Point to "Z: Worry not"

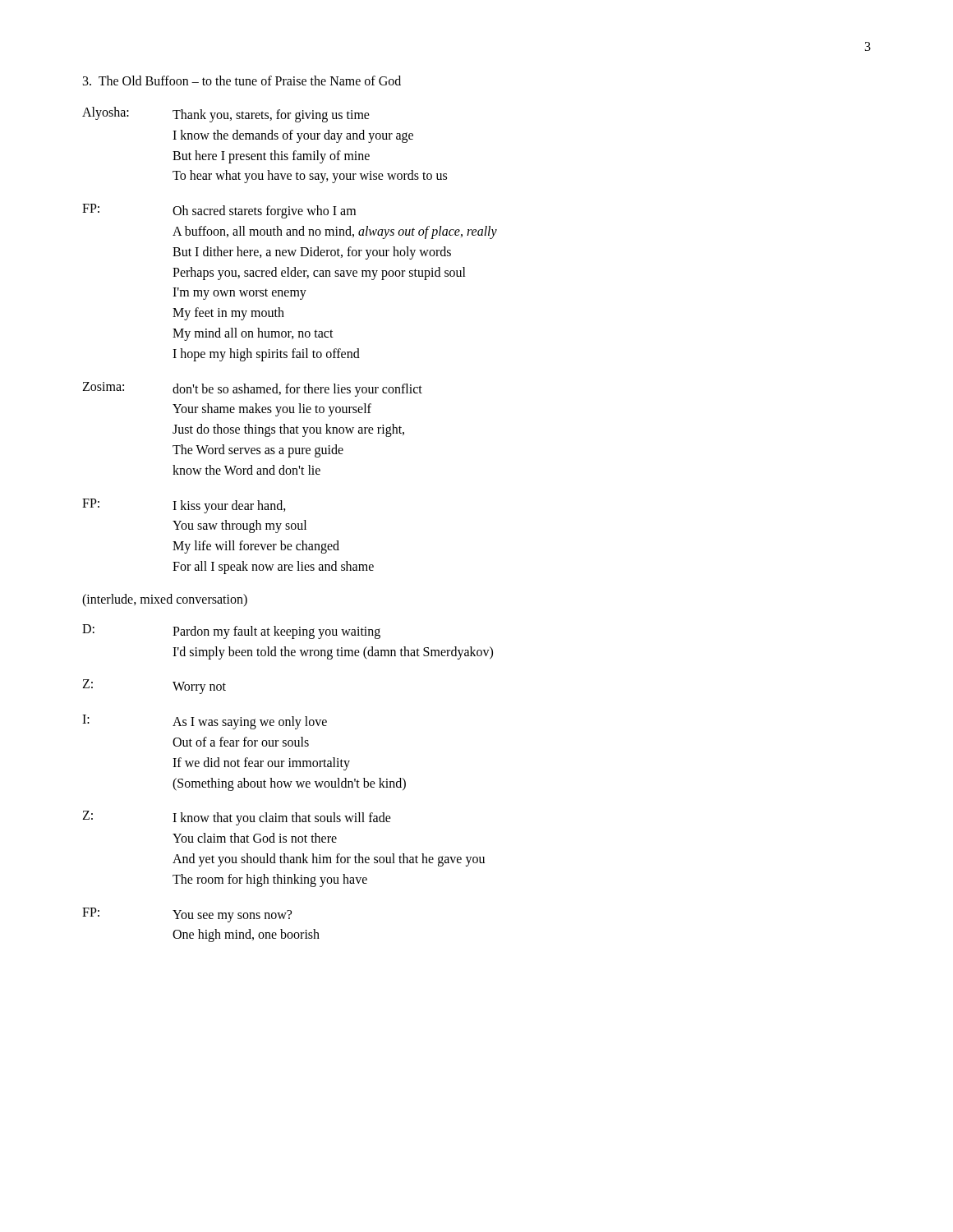tap(85, 686)
